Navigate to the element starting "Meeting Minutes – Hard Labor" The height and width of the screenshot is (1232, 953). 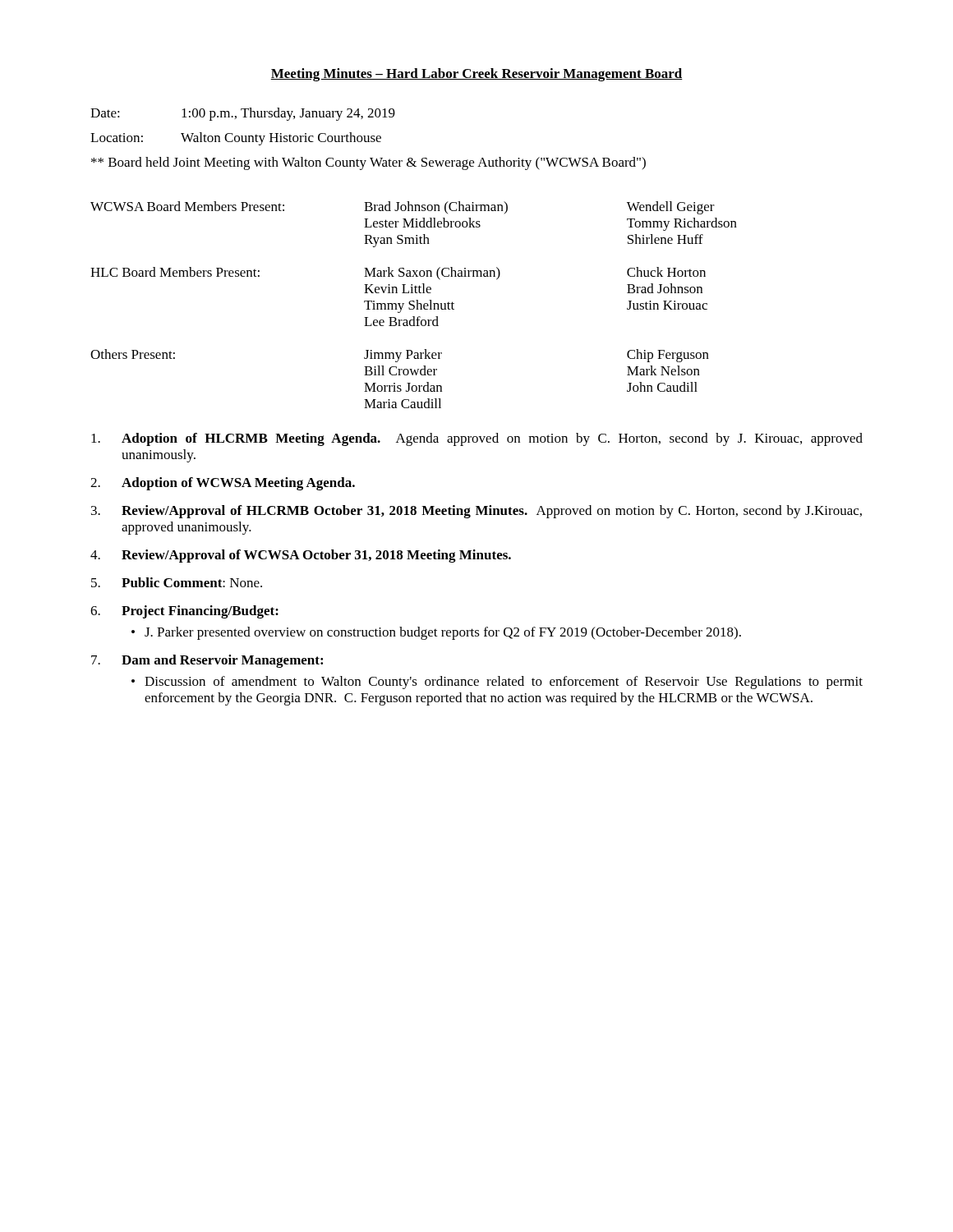pyautogui.click(x=476, y=73)
